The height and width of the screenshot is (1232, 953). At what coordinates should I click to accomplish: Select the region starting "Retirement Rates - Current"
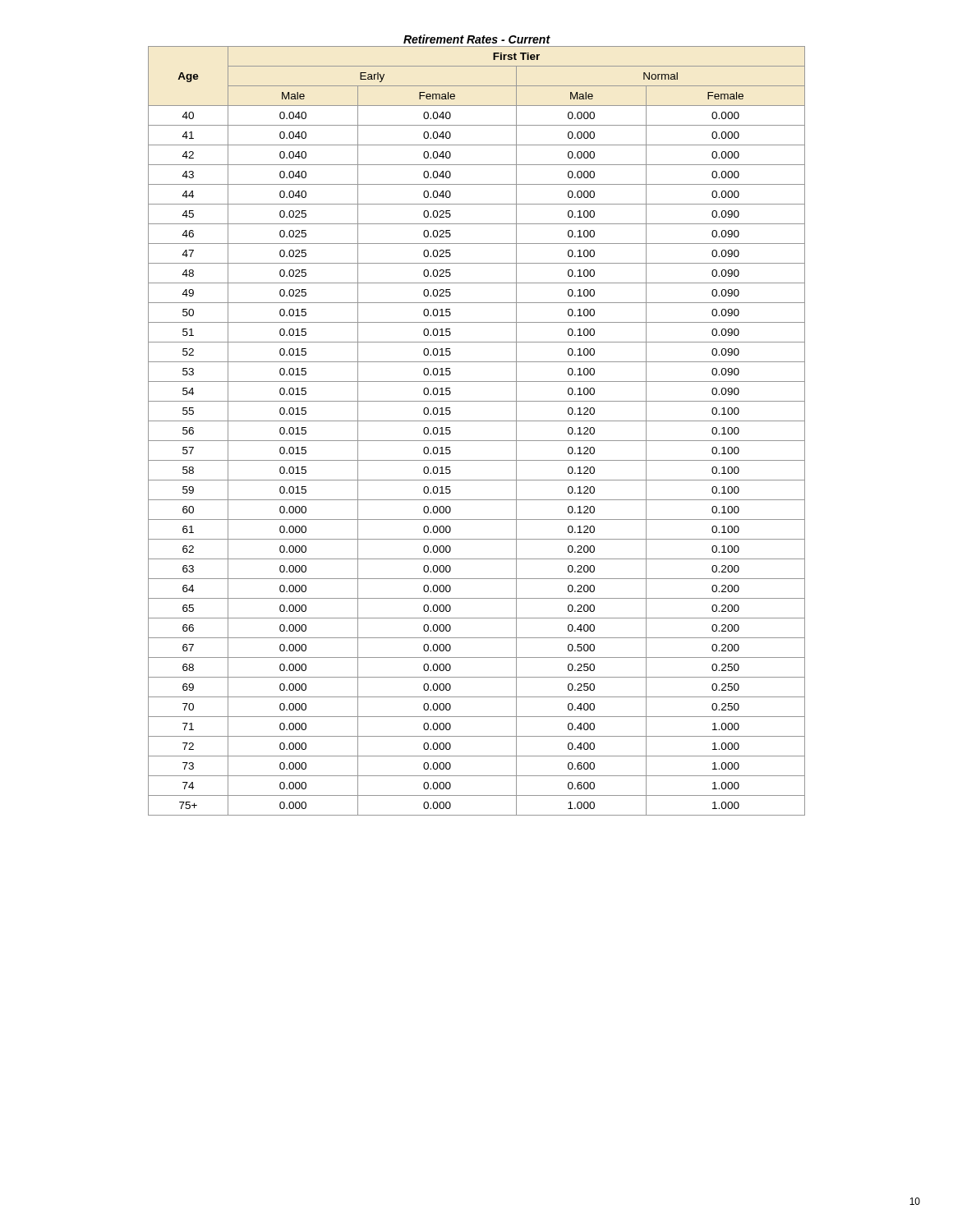click(x=476, y=39)
